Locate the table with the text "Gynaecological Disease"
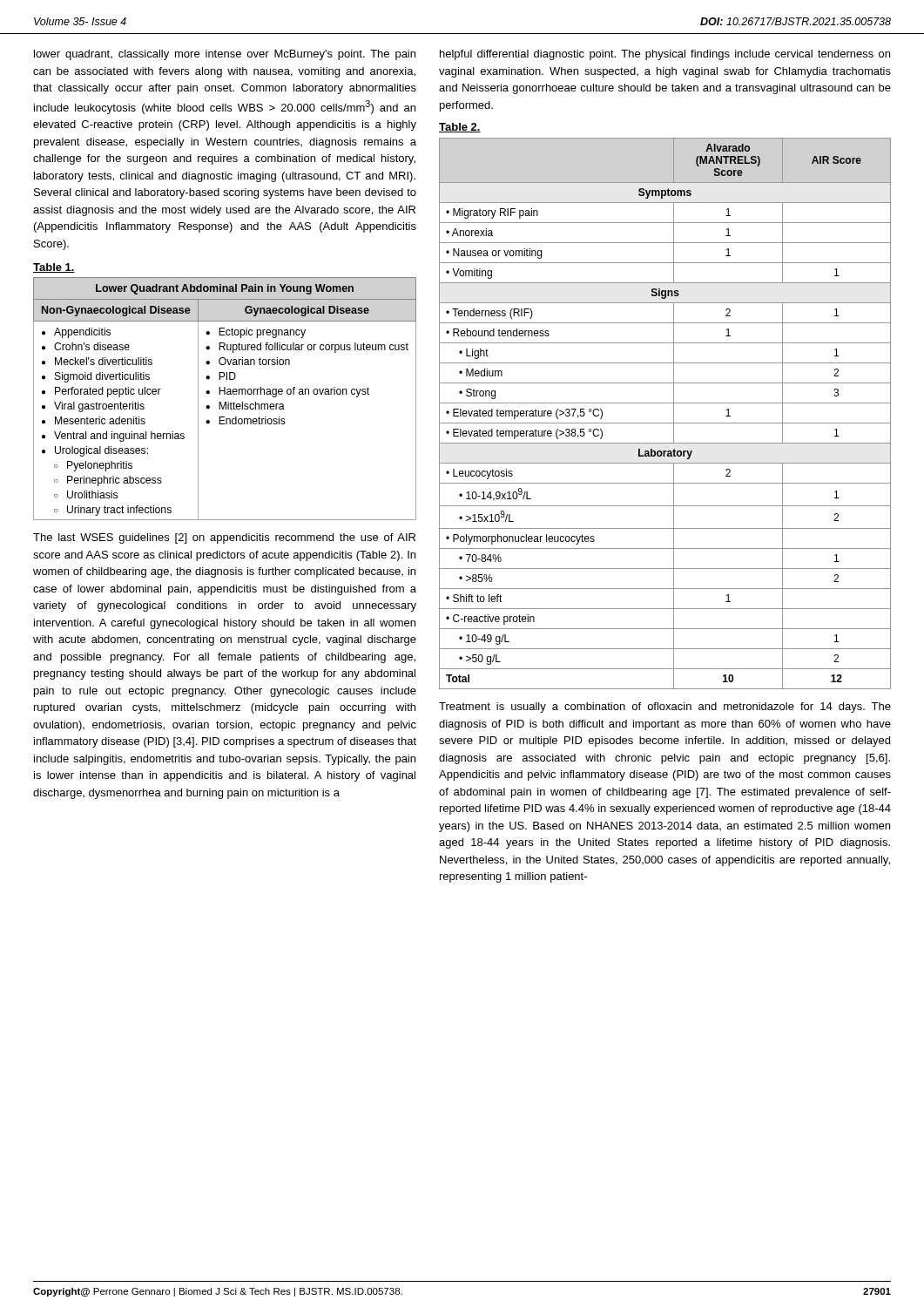The height and width of the screenshot is (1307, 924). pos(225,399)
